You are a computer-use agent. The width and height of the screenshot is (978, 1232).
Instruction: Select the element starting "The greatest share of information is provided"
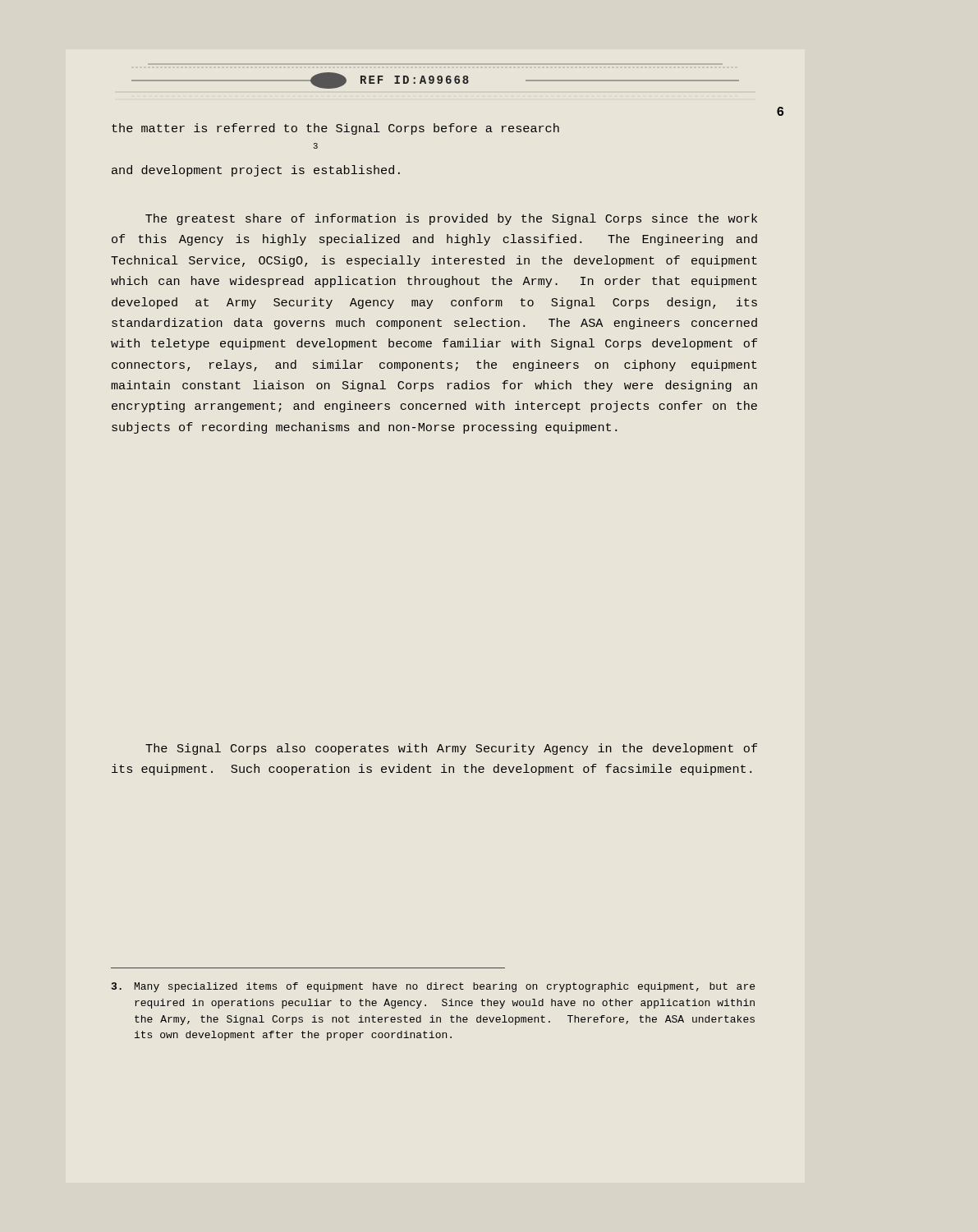click(434, 324)
